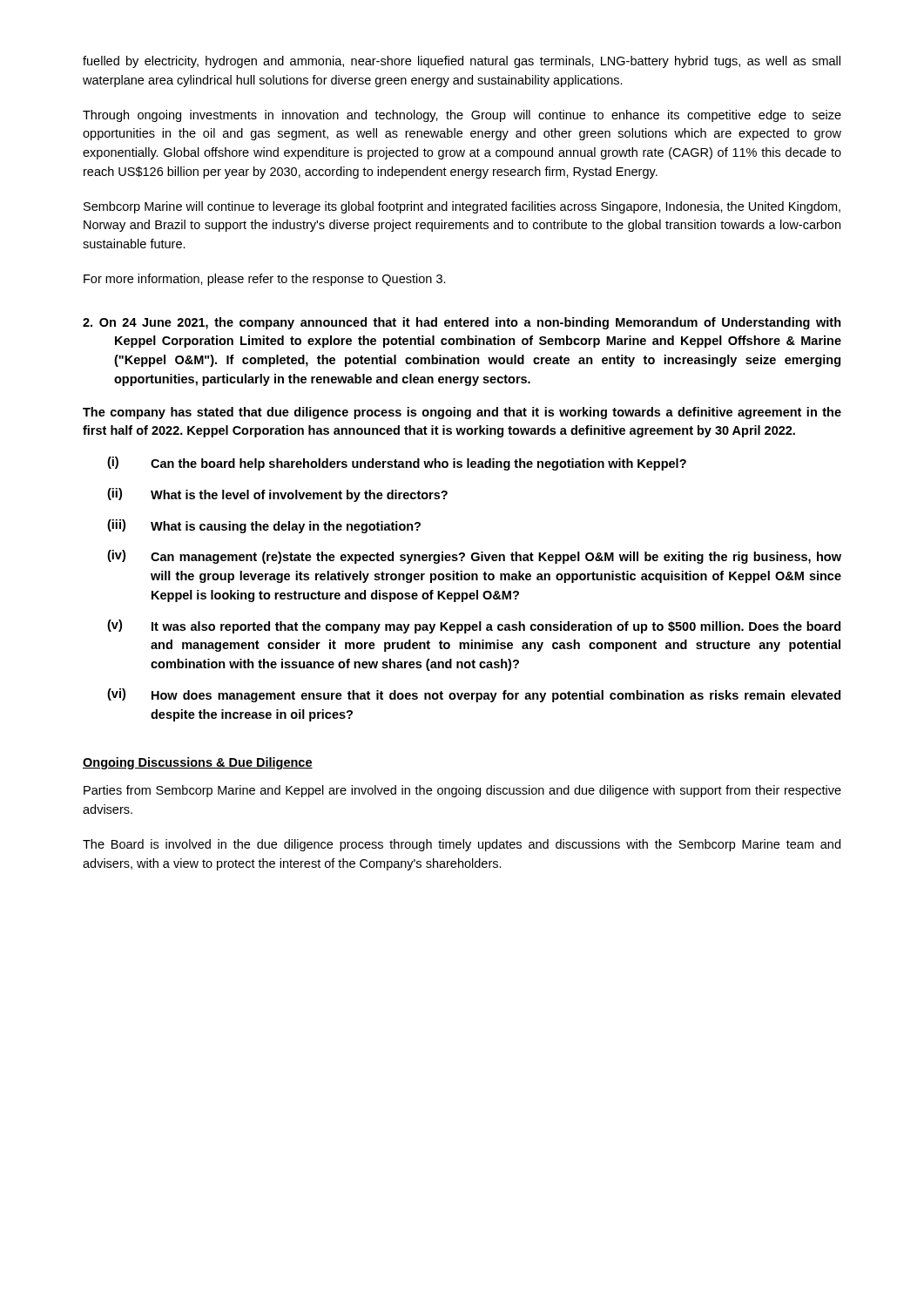Select the text starting "fuelled by electricity, hydrogen and"
This screenshot has width=924, height=1307.
click(462, 70)
